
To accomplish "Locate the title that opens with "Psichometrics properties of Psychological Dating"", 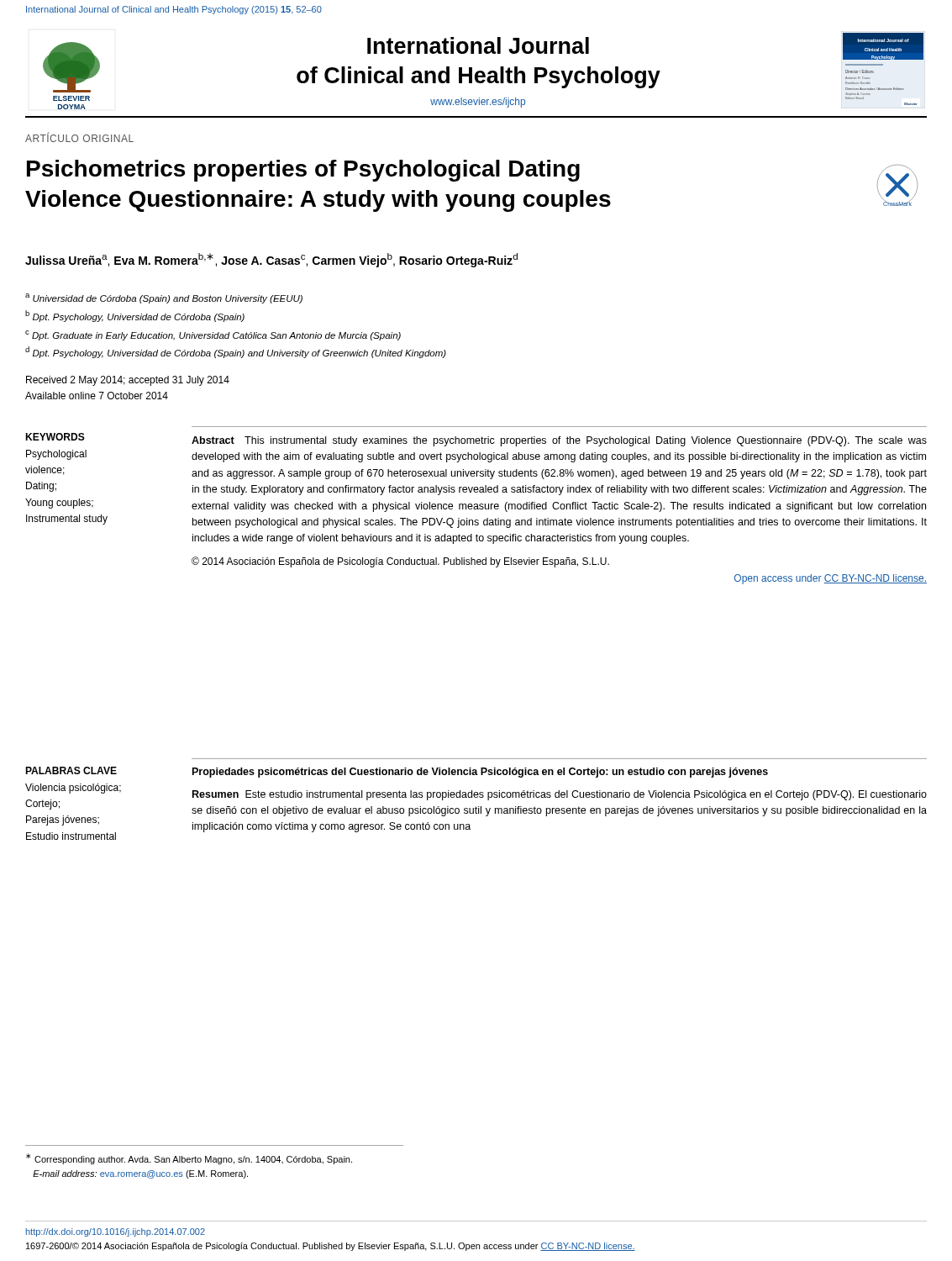I will tap(429, 184).
